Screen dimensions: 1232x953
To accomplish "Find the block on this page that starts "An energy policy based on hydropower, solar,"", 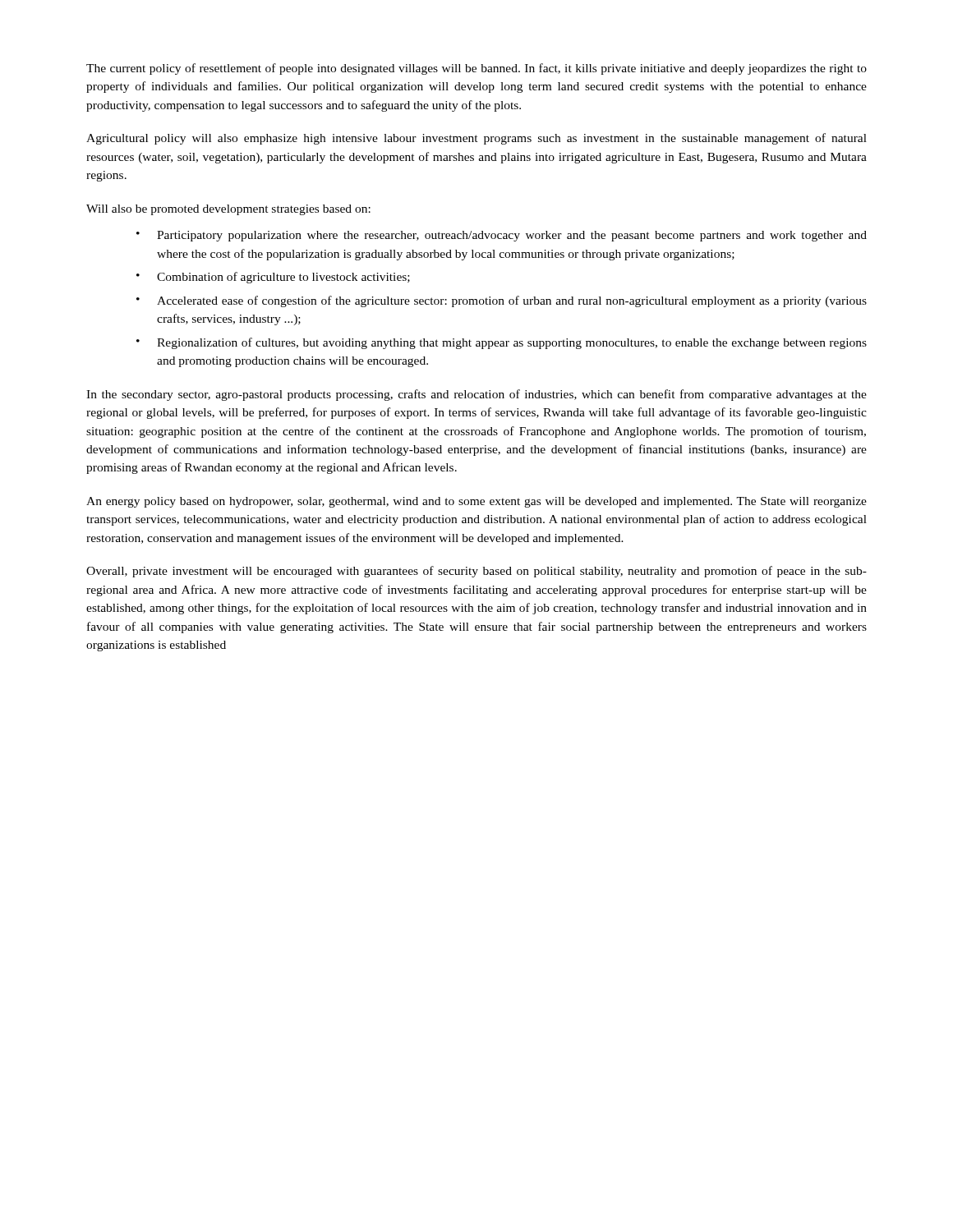I will pyautogui.click(x=476, y=519).
